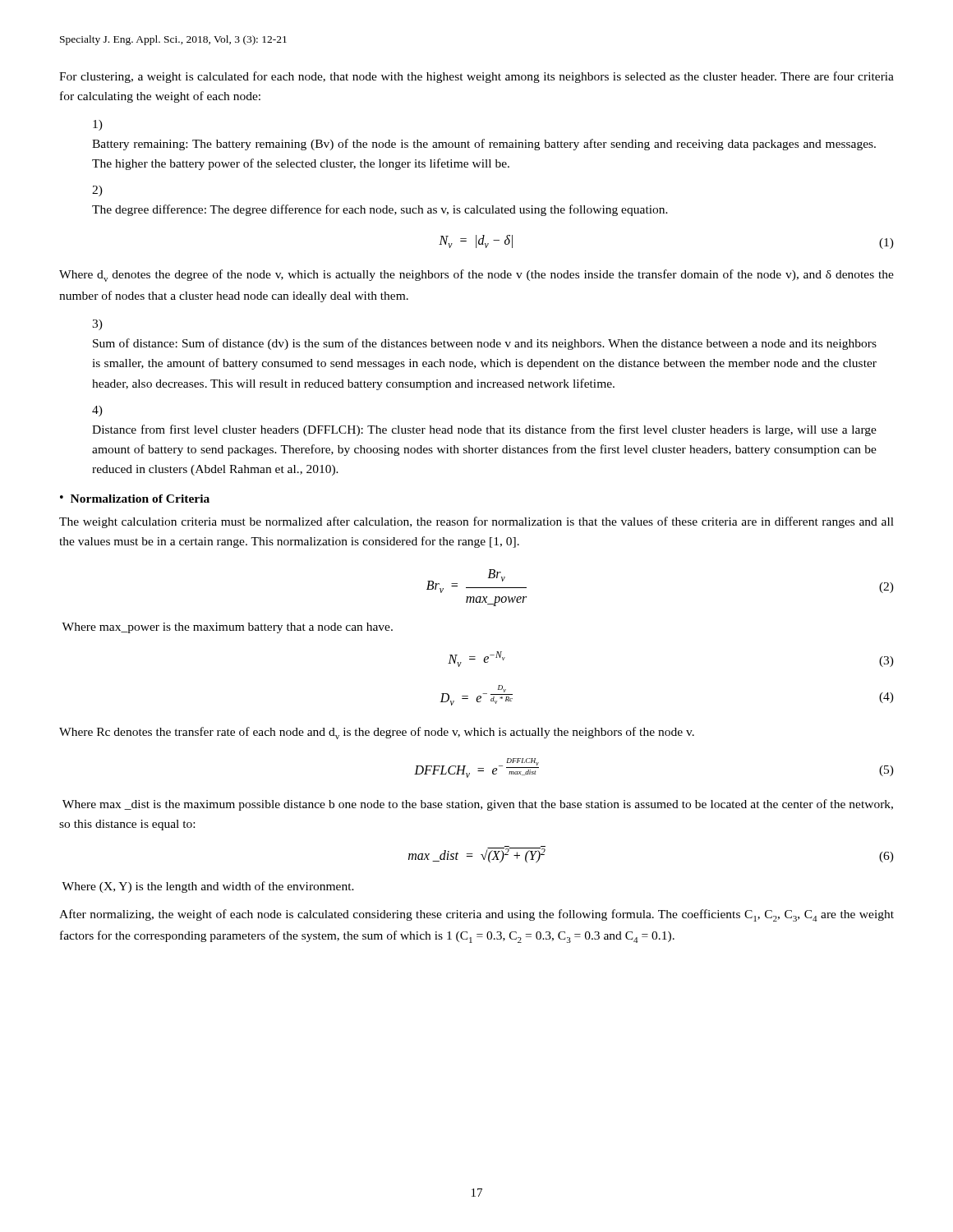
Task: Locate the passage starting "After normalizing, the weight of each"
Action: pyautogui.click(x=476, y=926)
